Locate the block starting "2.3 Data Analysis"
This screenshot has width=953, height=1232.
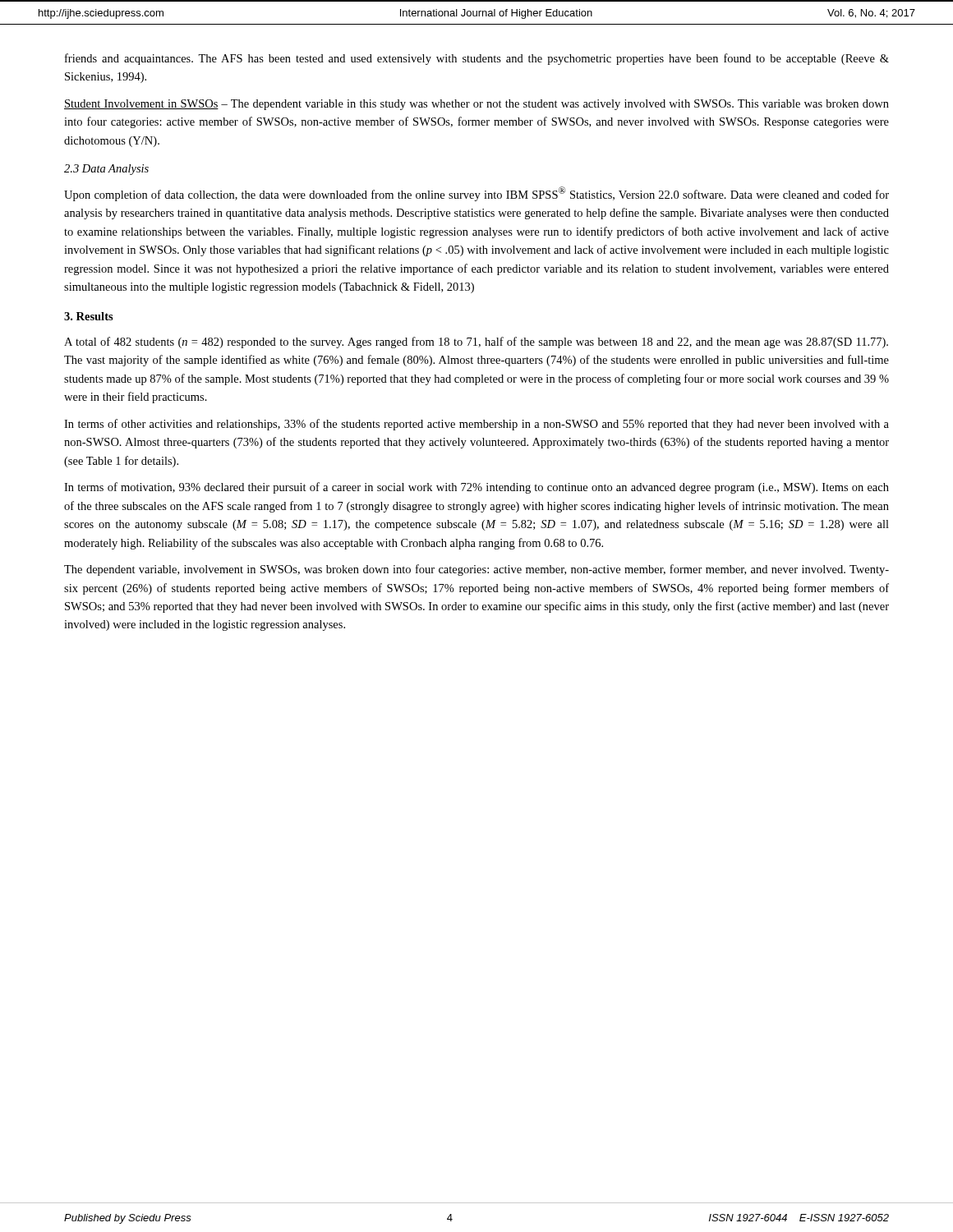point(106,170)
